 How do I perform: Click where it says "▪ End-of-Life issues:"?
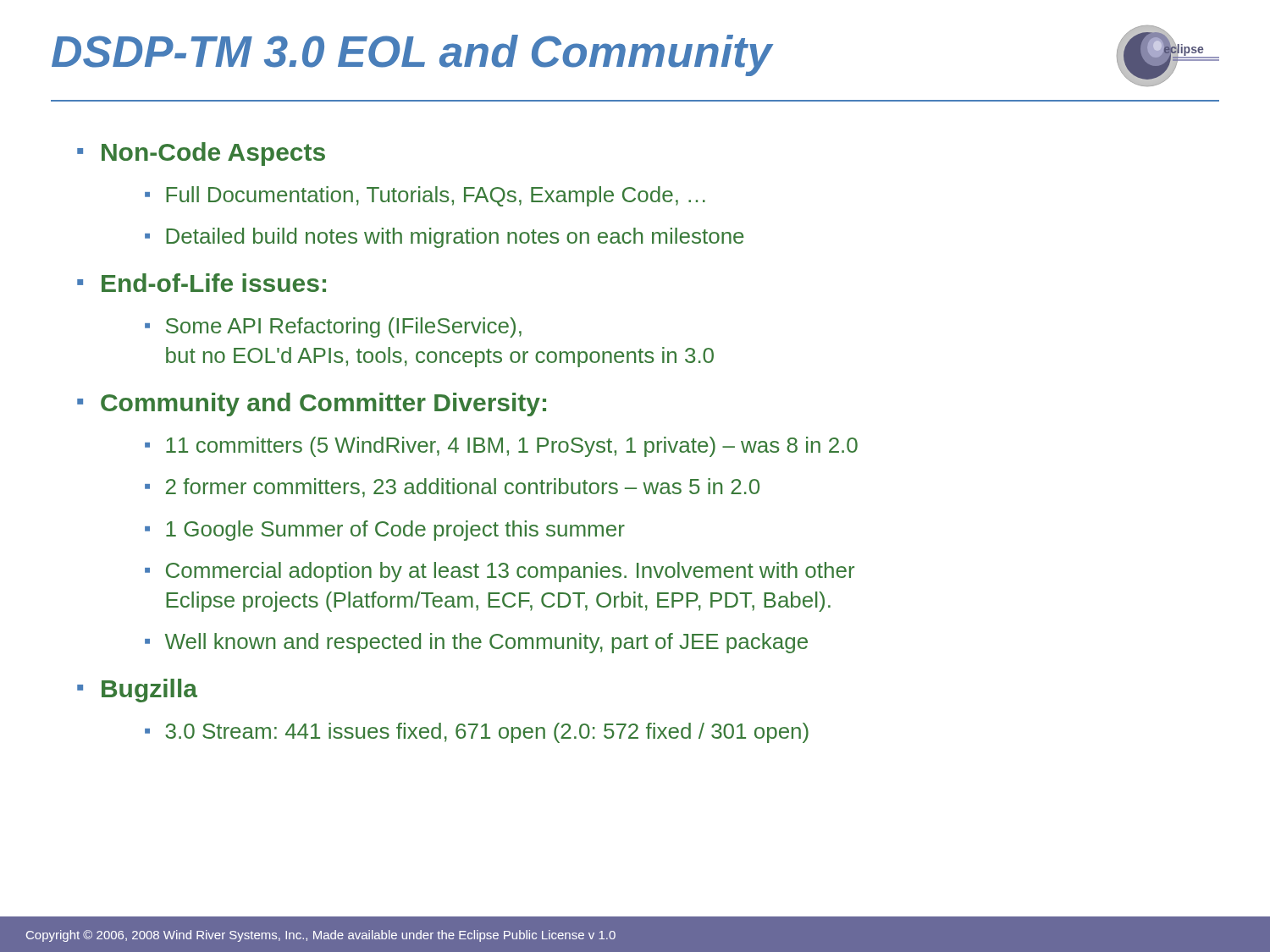[x=202, y=283]
